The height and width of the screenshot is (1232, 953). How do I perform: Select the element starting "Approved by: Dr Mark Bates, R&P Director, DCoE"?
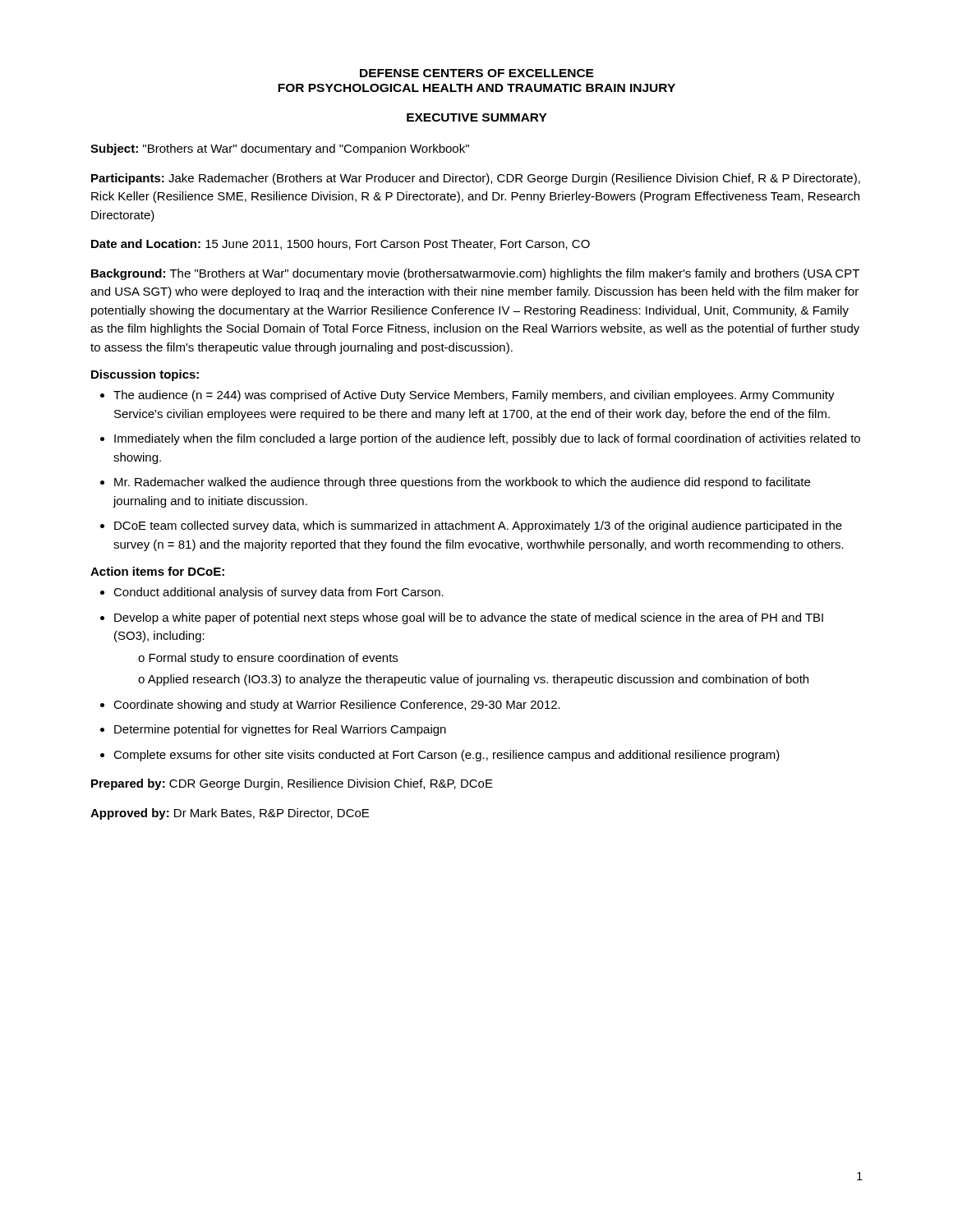pyautogui.click(x=230, y=812)
